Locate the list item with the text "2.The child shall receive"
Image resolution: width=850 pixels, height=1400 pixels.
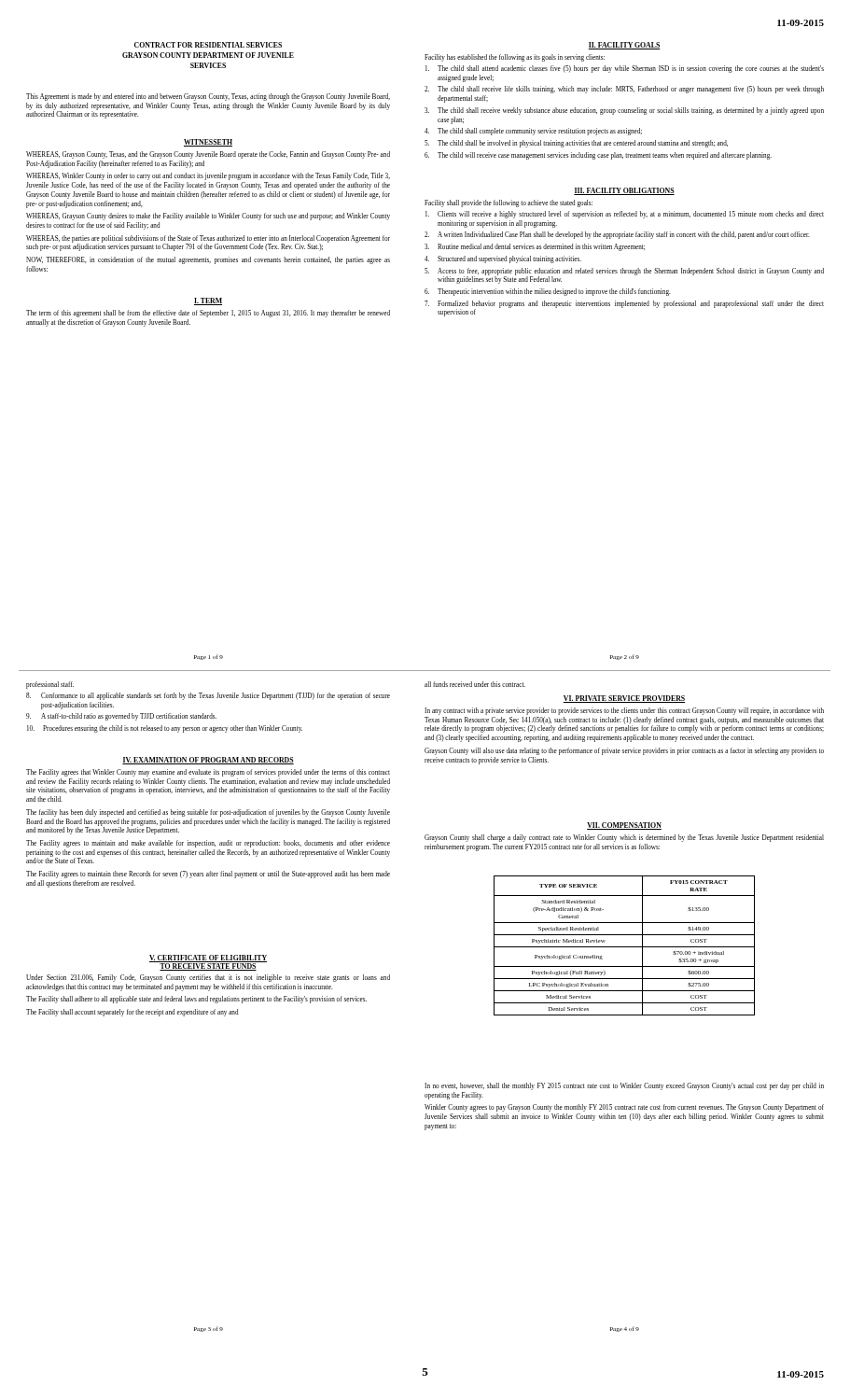pos(624,95)
